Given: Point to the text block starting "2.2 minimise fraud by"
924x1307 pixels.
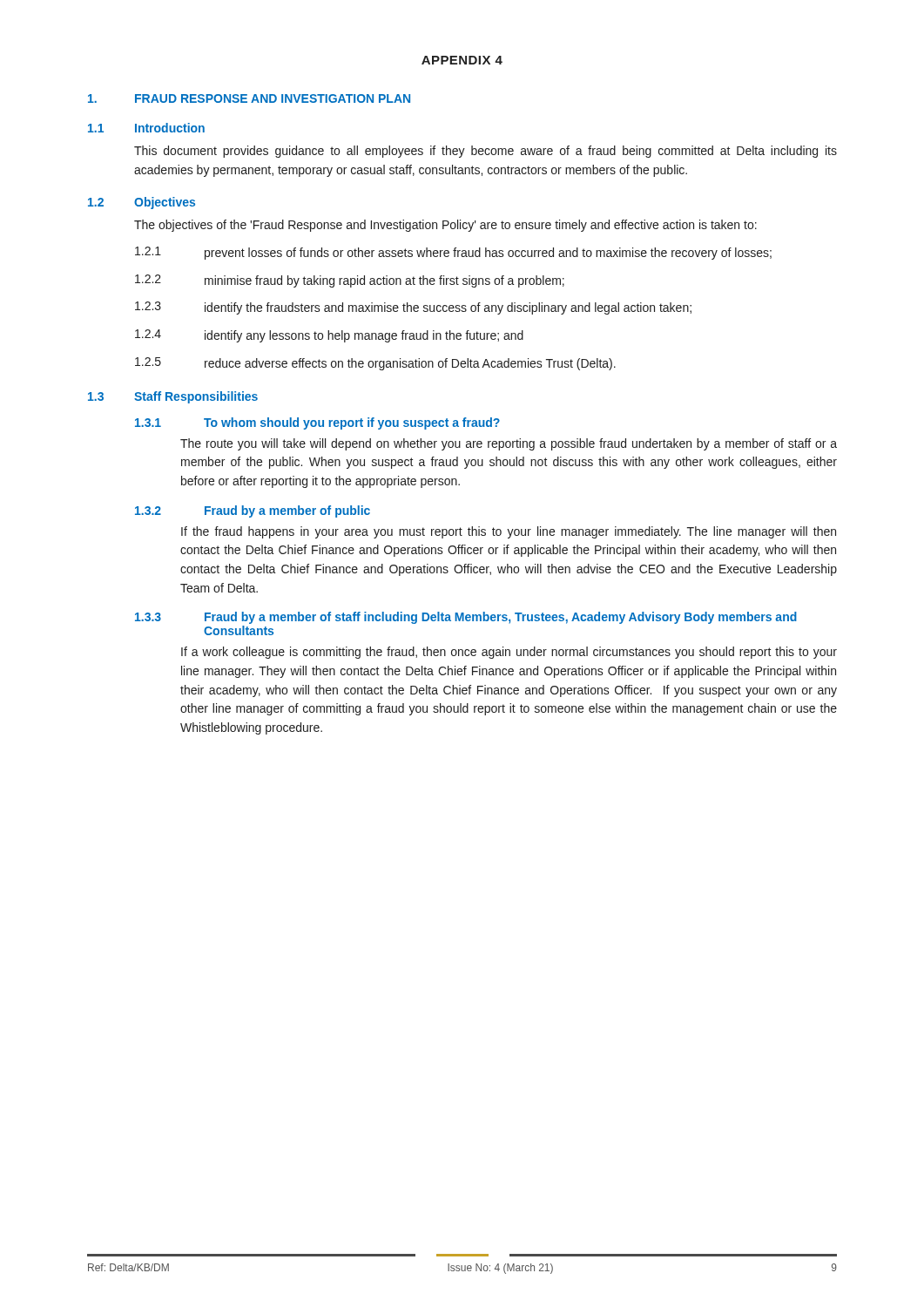Looking at the screenshot, I should [326, 281].
